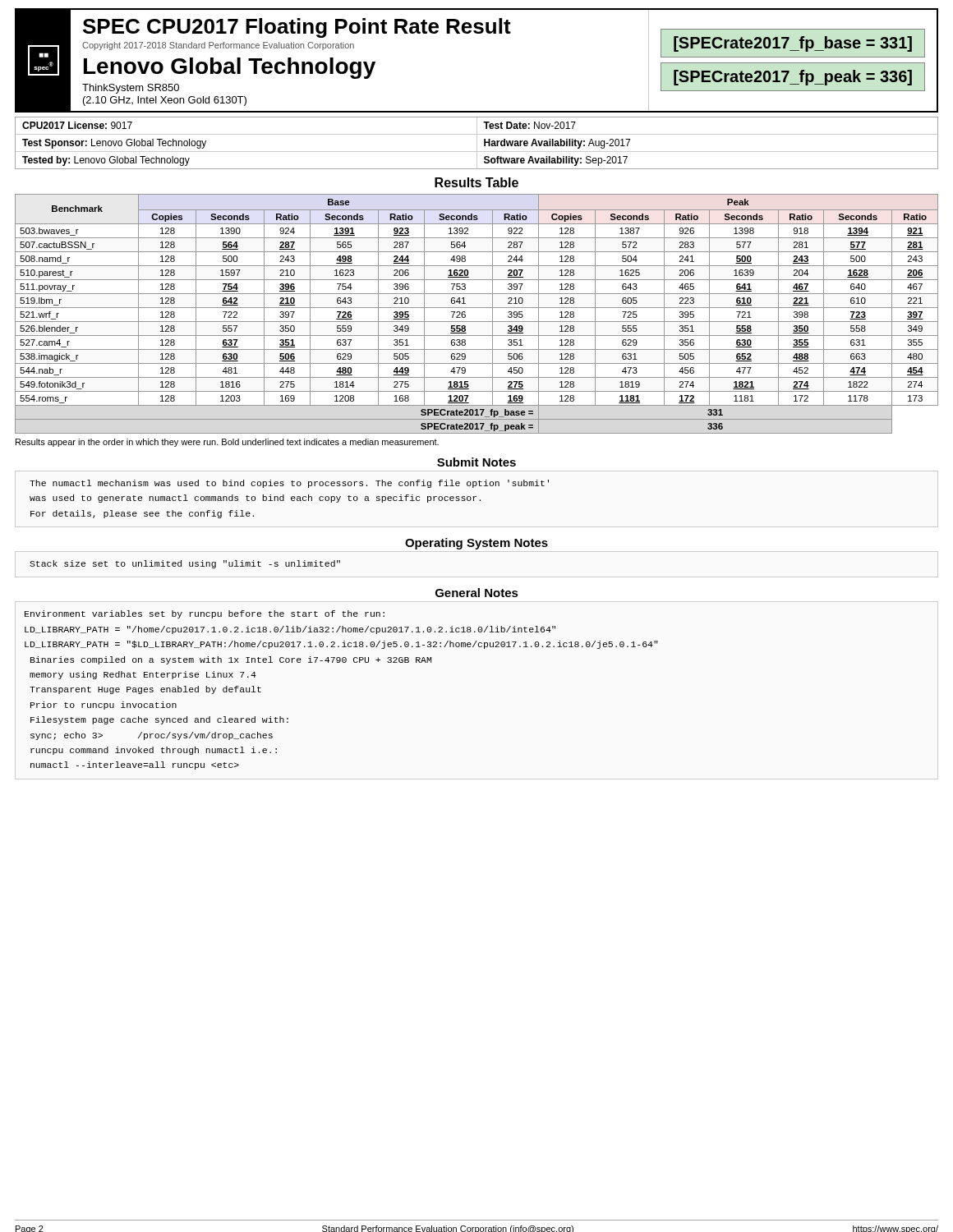Where is the passage that starts "Environment variables set by runcpu before"?
Viewport: 953px width, 1232px height.
pos(205,614)
